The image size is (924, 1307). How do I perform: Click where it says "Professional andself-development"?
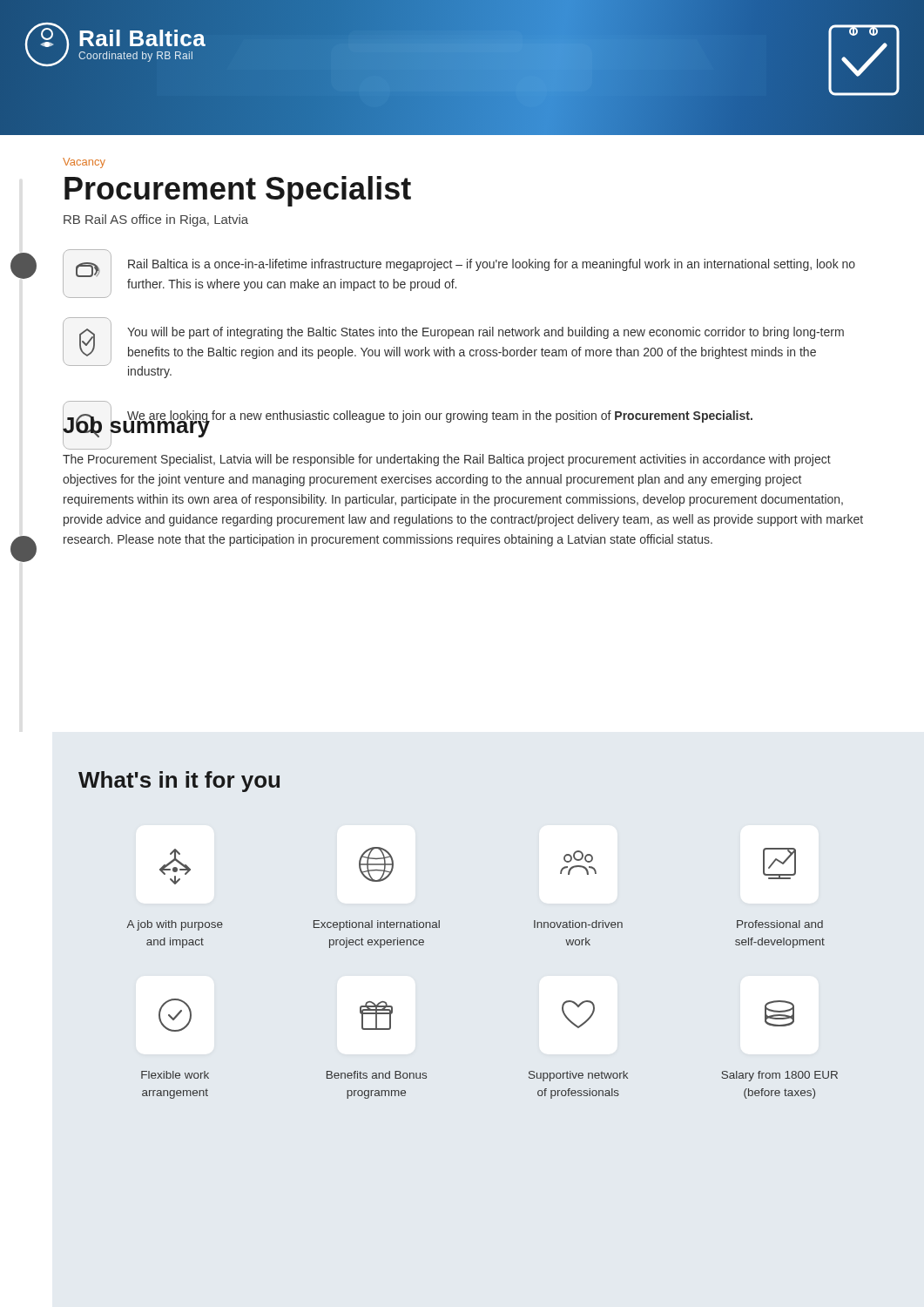click(780, 888)
